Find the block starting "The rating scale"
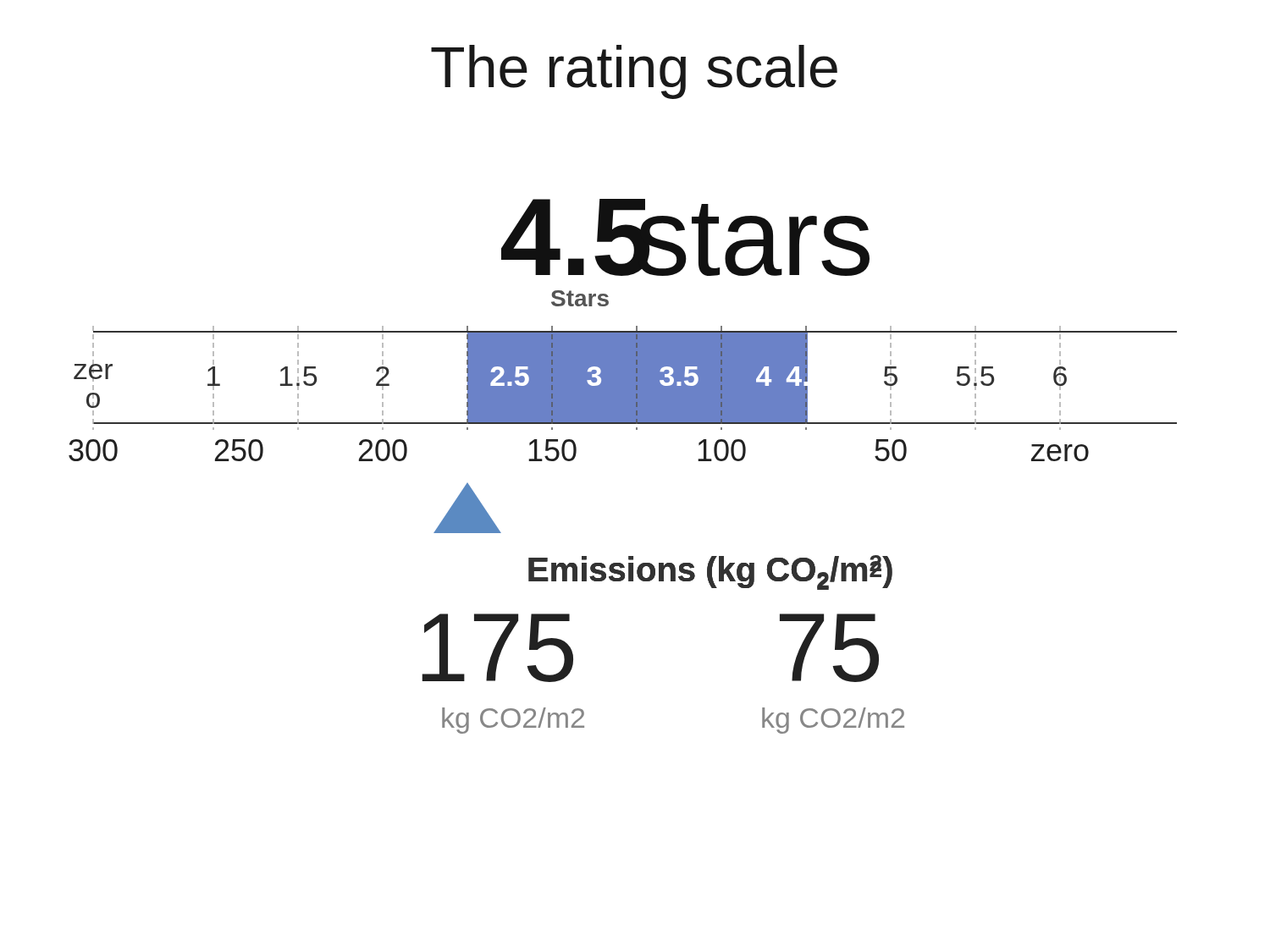 [x=635, y=67]
